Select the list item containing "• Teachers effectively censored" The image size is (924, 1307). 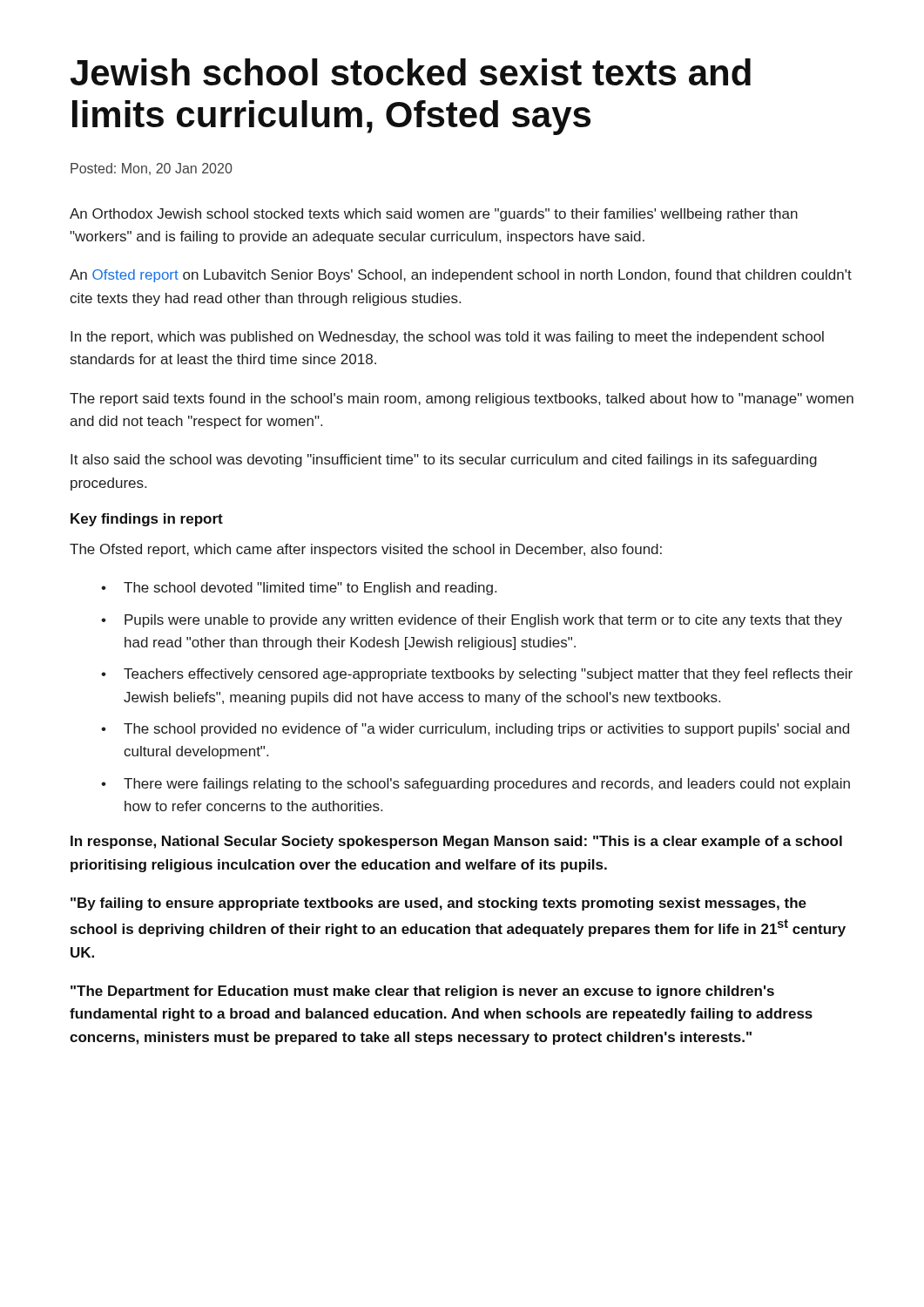(478, 686)
